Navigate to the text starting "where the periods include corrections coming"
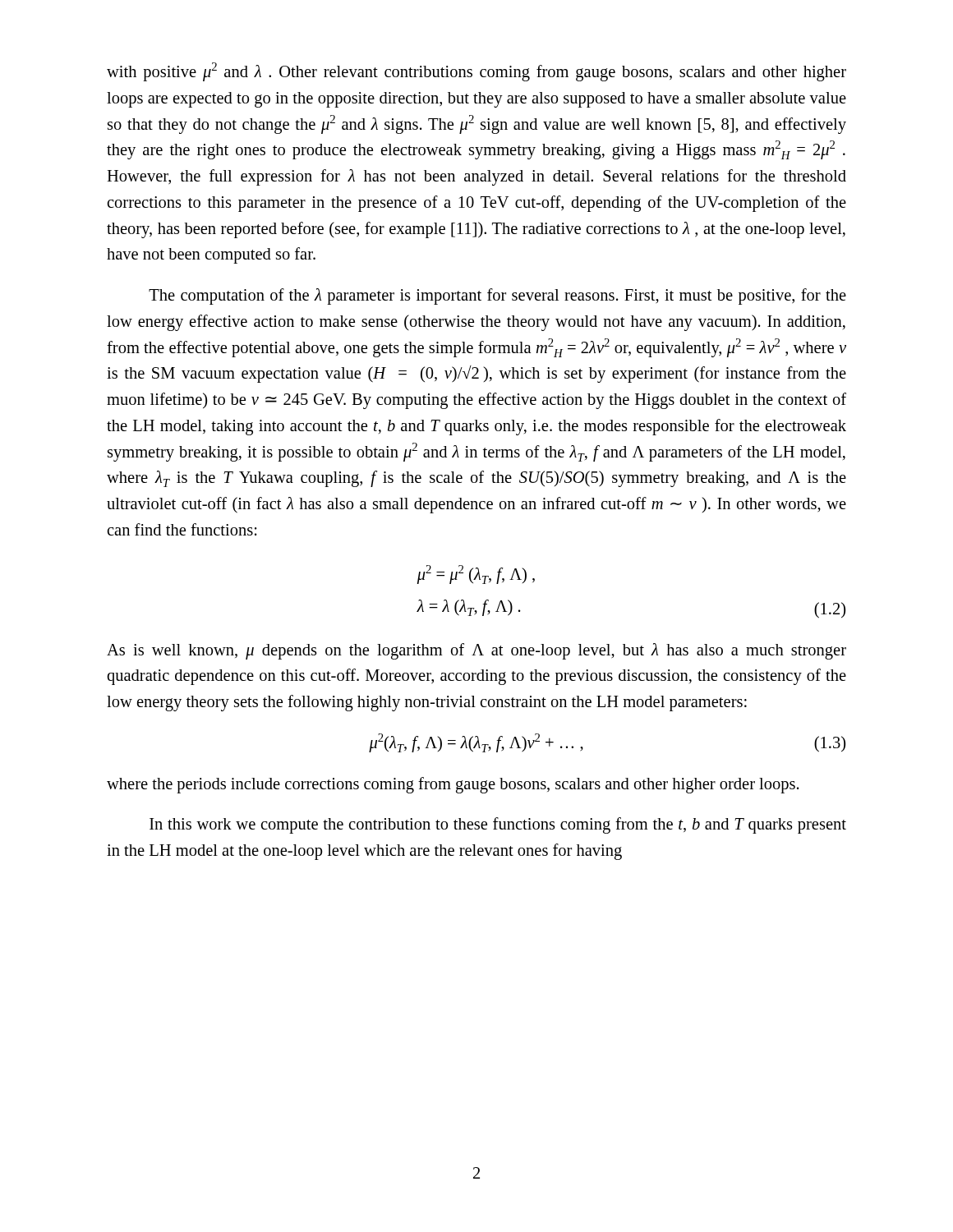 [x=476, y=784]
